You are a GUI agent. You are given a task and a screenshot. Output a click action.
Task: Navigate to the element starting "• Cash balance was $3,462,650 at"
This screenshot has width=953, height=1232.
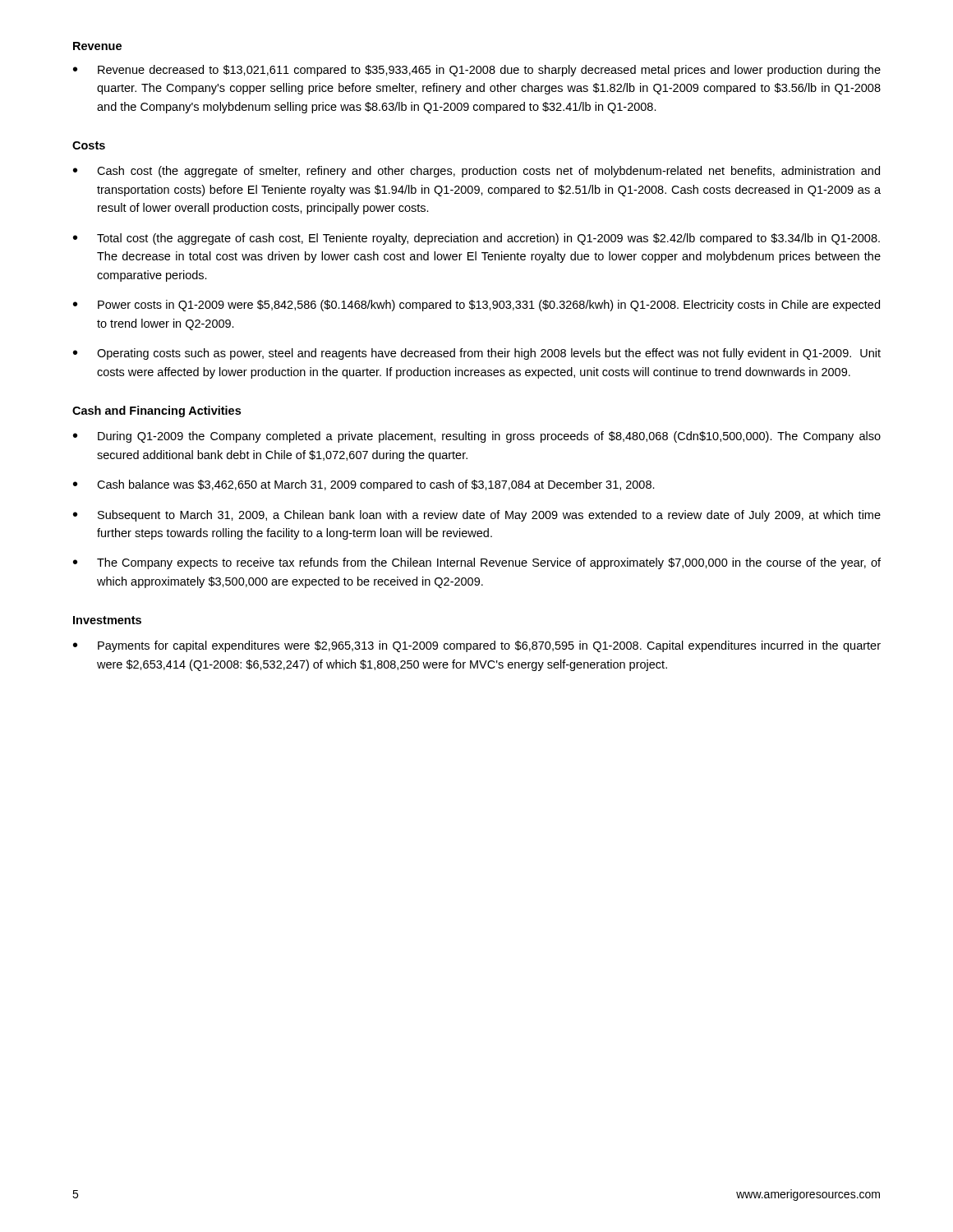pyautogui.click(x=476, y=485)
